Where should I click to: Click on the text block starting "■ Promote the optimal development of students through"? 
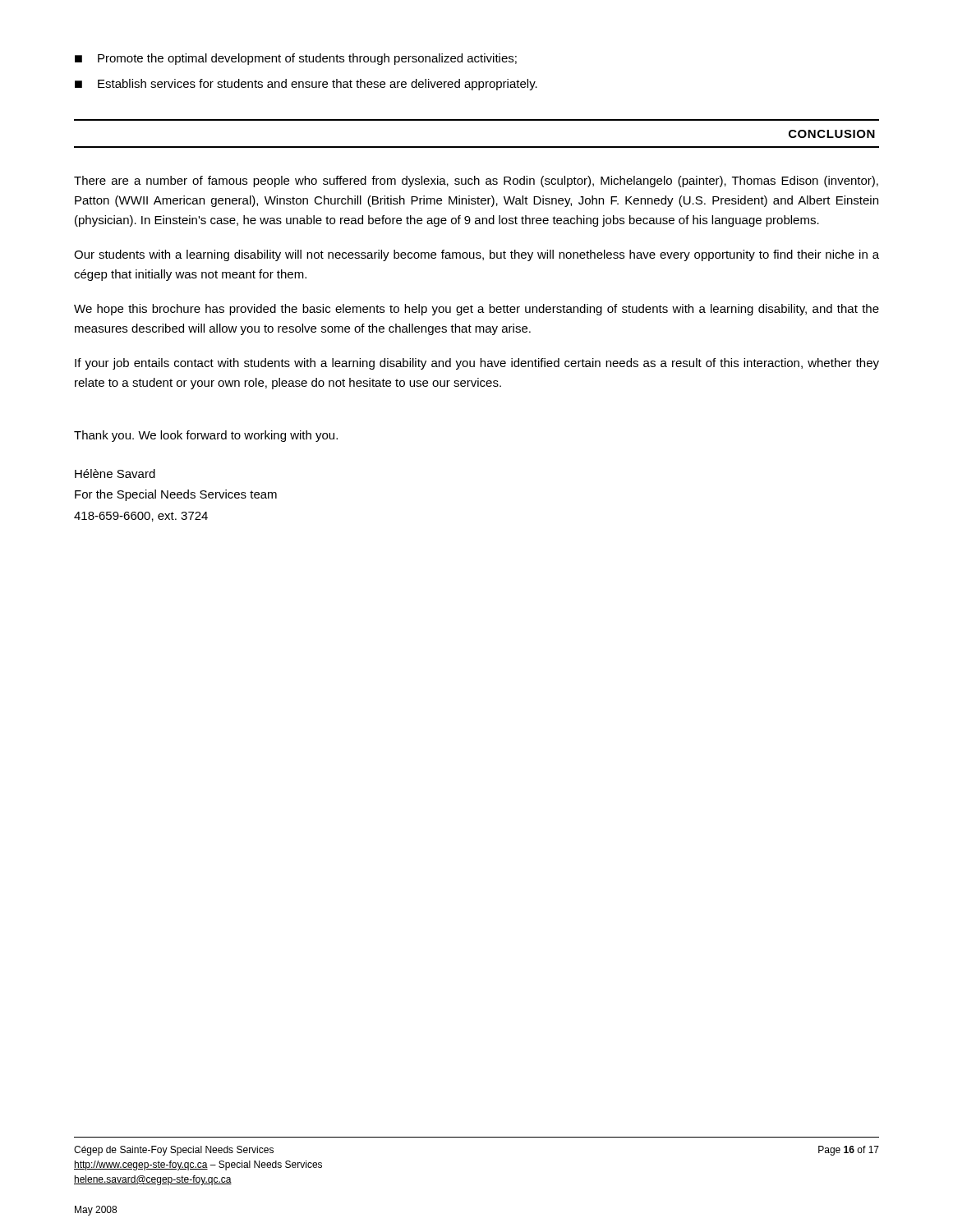point(296,59)
